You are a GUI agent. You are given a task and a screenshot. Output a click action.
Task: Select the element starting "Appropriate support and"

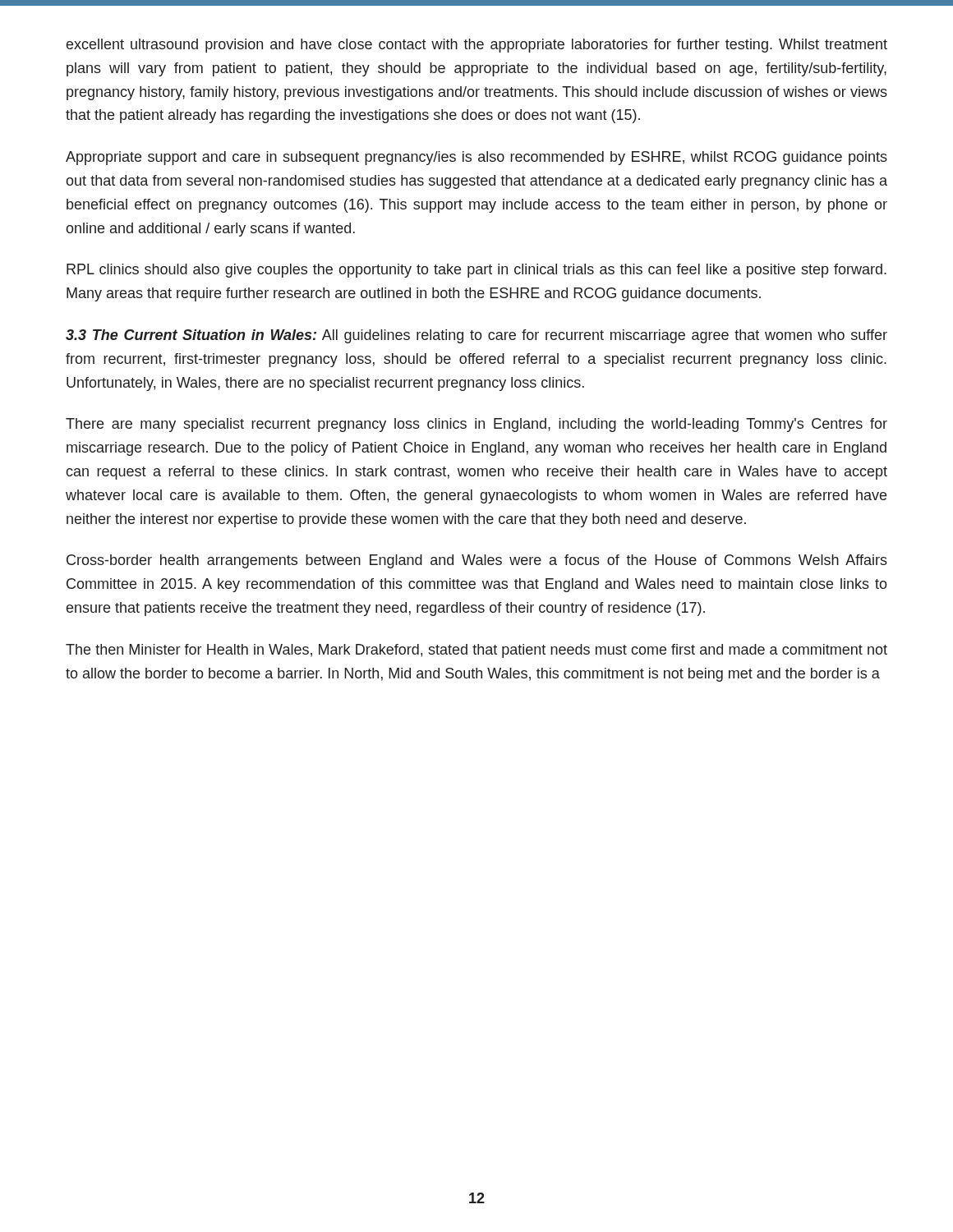coord(476,192)
